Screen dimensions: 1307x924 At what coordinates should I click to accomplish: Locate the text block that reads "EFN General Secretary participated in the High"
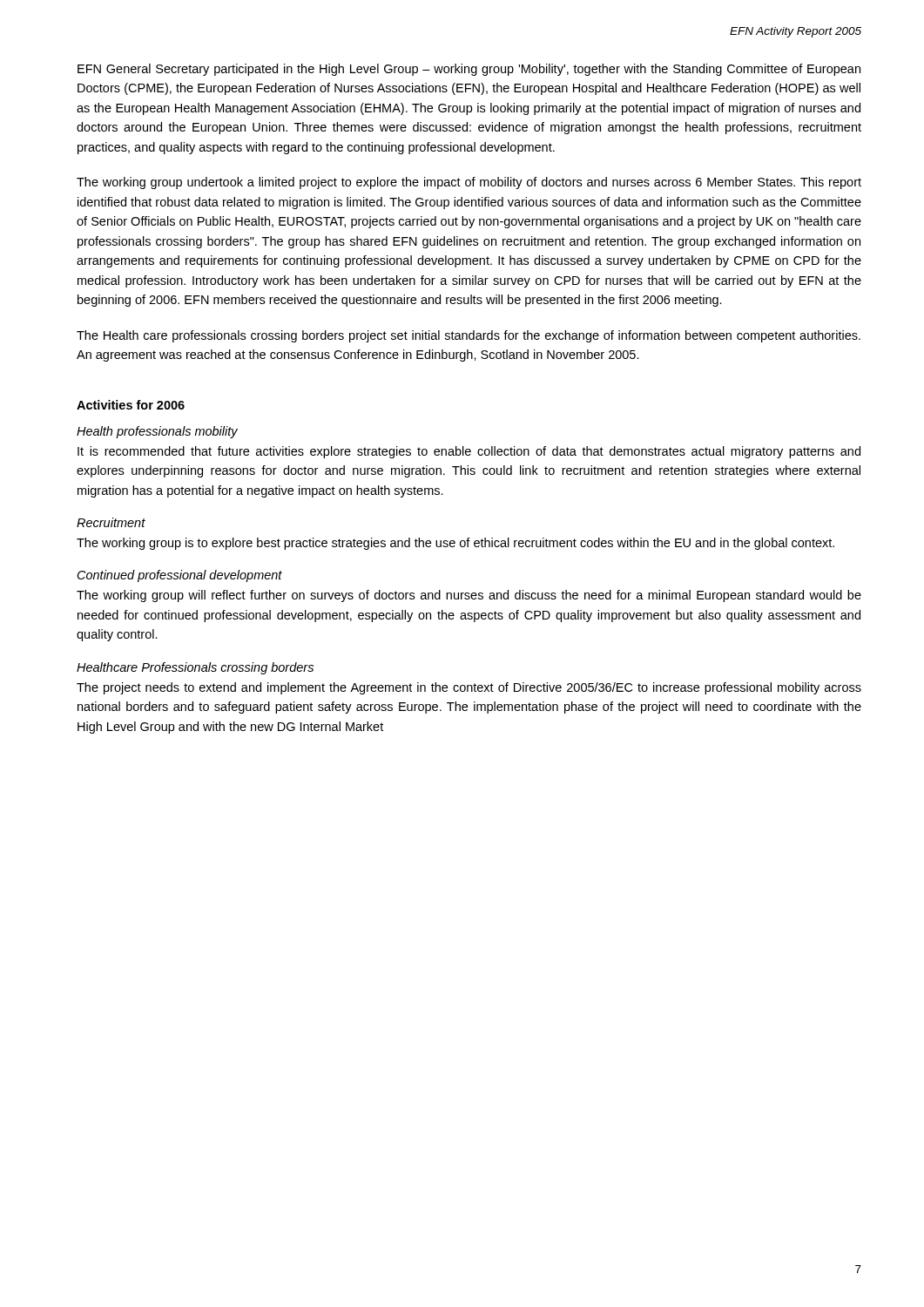pyautogui.click(x=469, y=108)
